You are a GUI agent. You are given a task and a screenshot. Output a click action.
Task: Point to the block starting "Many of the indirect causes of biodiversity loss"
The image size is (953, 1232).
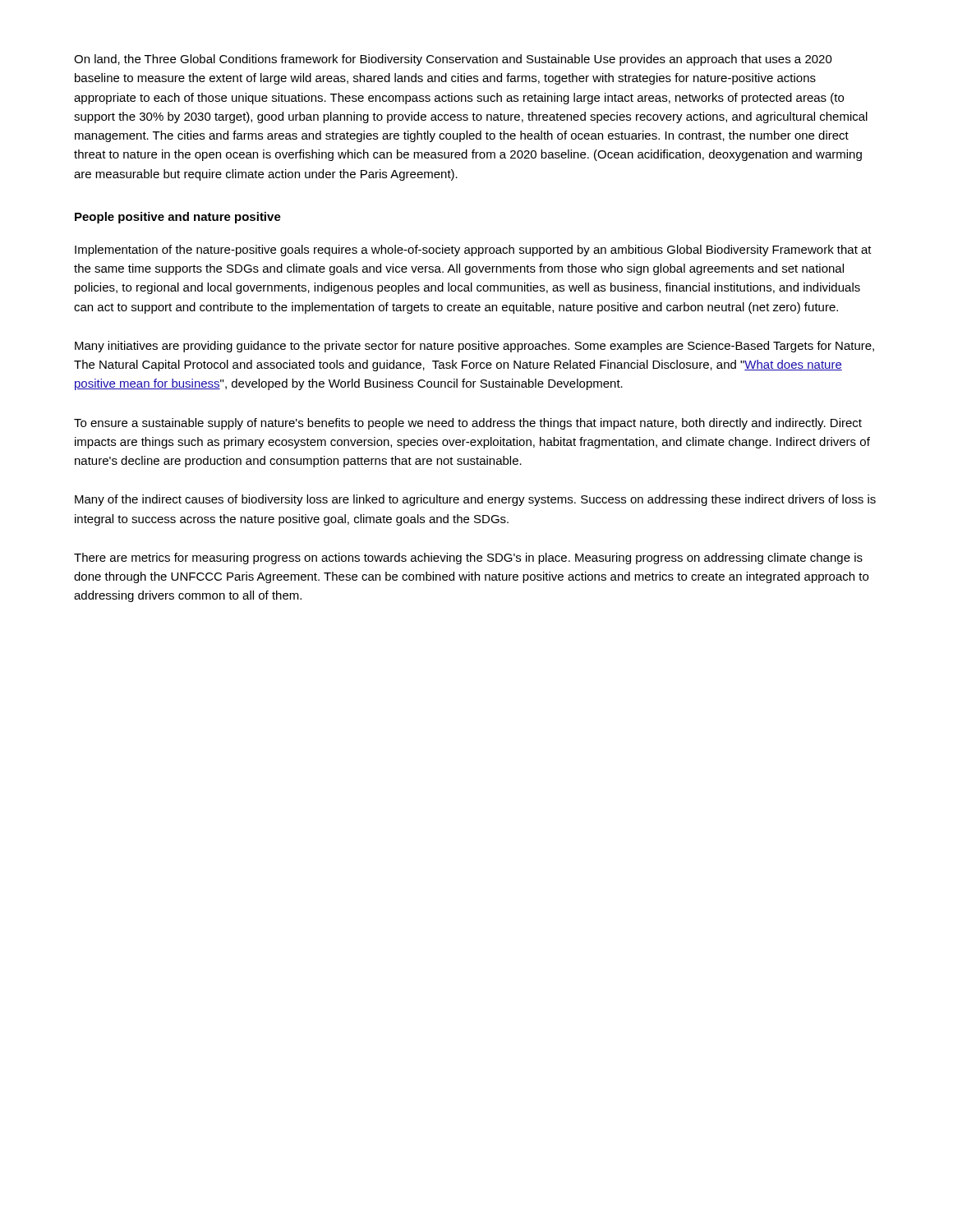pos(475,509)
